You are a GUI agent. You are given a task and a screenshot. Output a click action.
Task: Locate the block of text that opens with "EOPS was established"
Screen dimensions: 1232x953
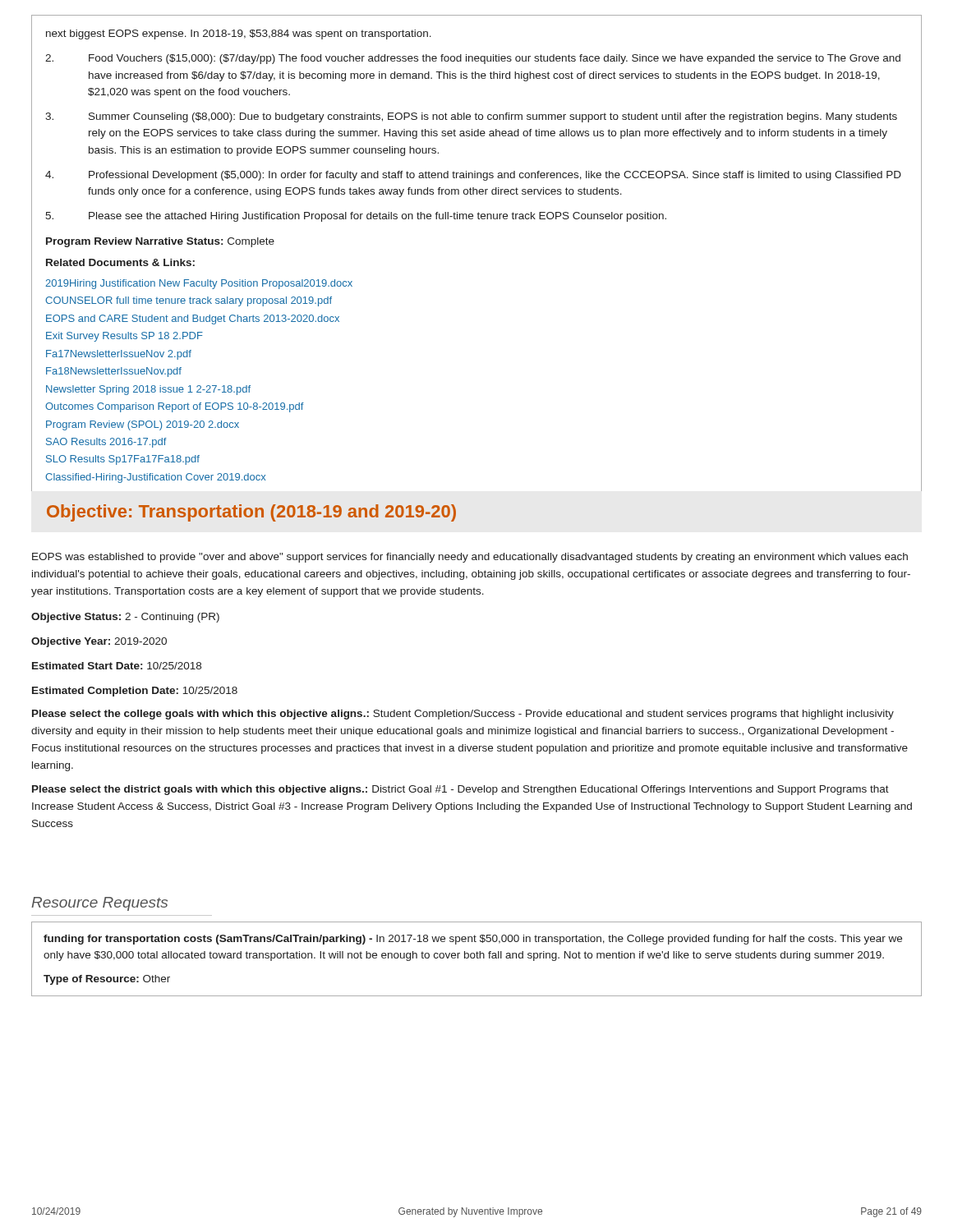coord(476,574)
